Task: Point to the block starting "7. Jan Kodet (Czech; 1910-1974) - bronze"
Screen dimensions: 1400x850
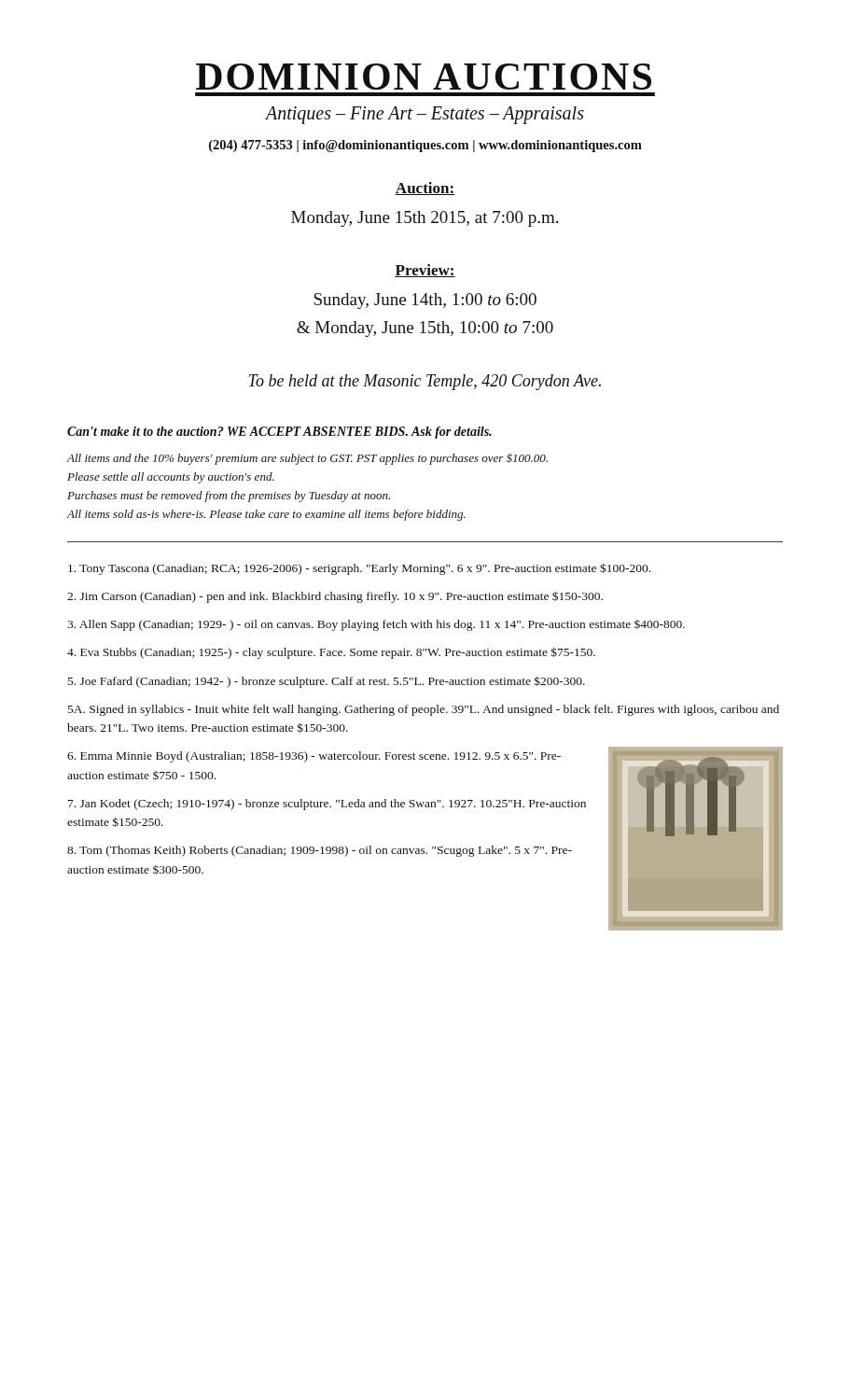Action: click(327, 812)
